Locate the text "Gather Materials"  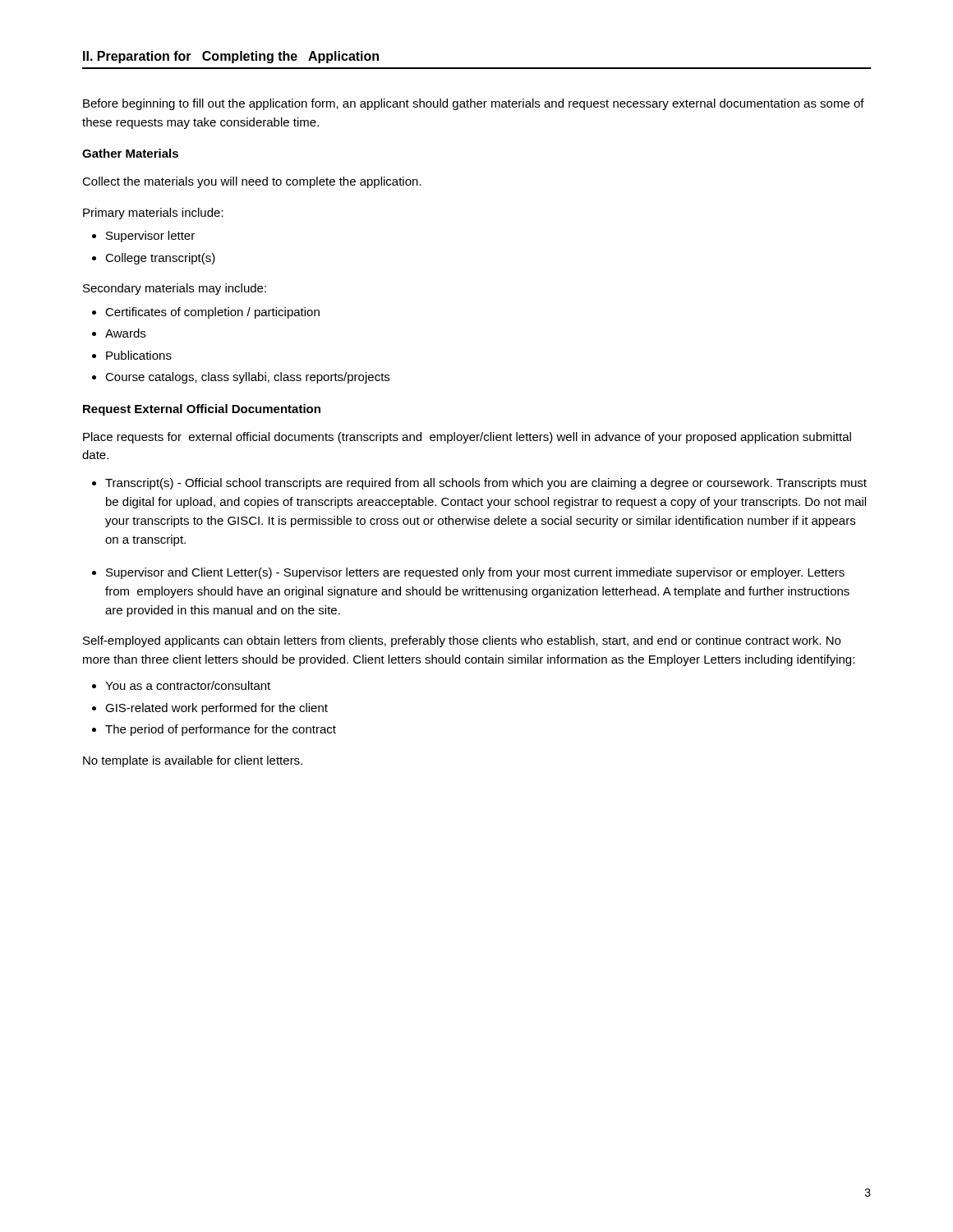[x=130, y=153]
